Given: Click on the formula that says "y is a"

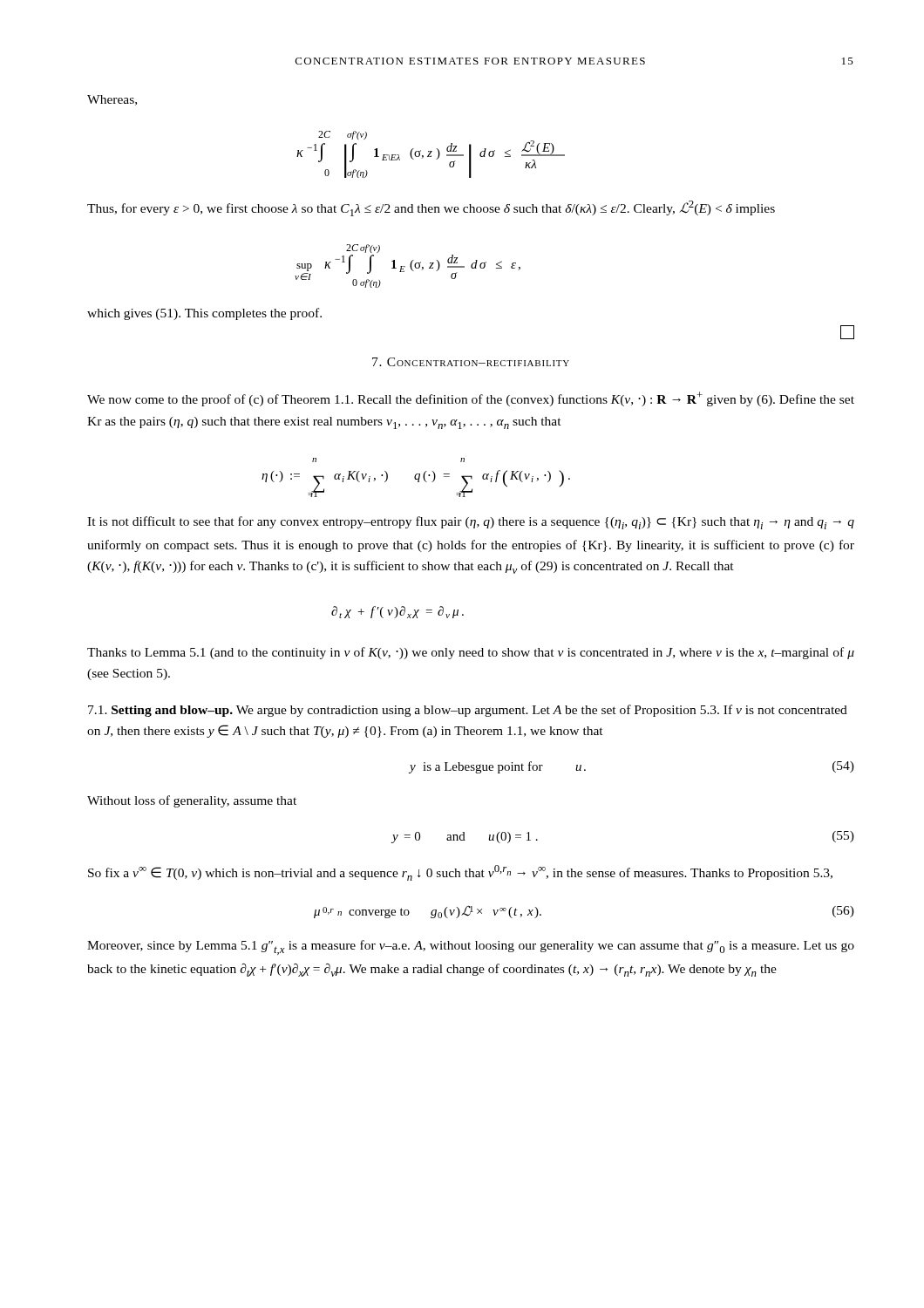Looking at the screenshot, I should tap(571, 766).
